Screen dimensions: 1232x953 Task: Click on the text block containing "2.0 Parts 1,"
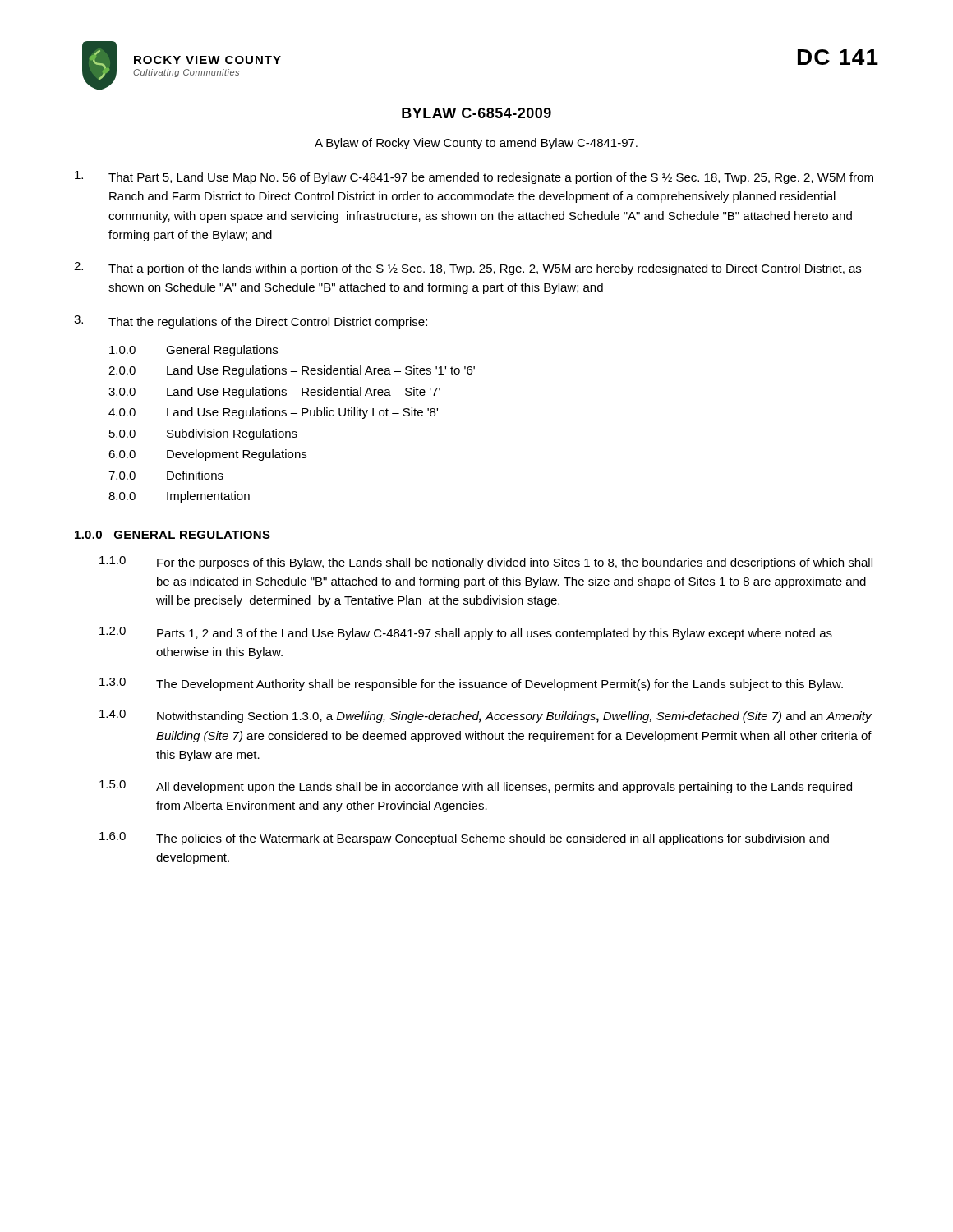tap(489, 642)
